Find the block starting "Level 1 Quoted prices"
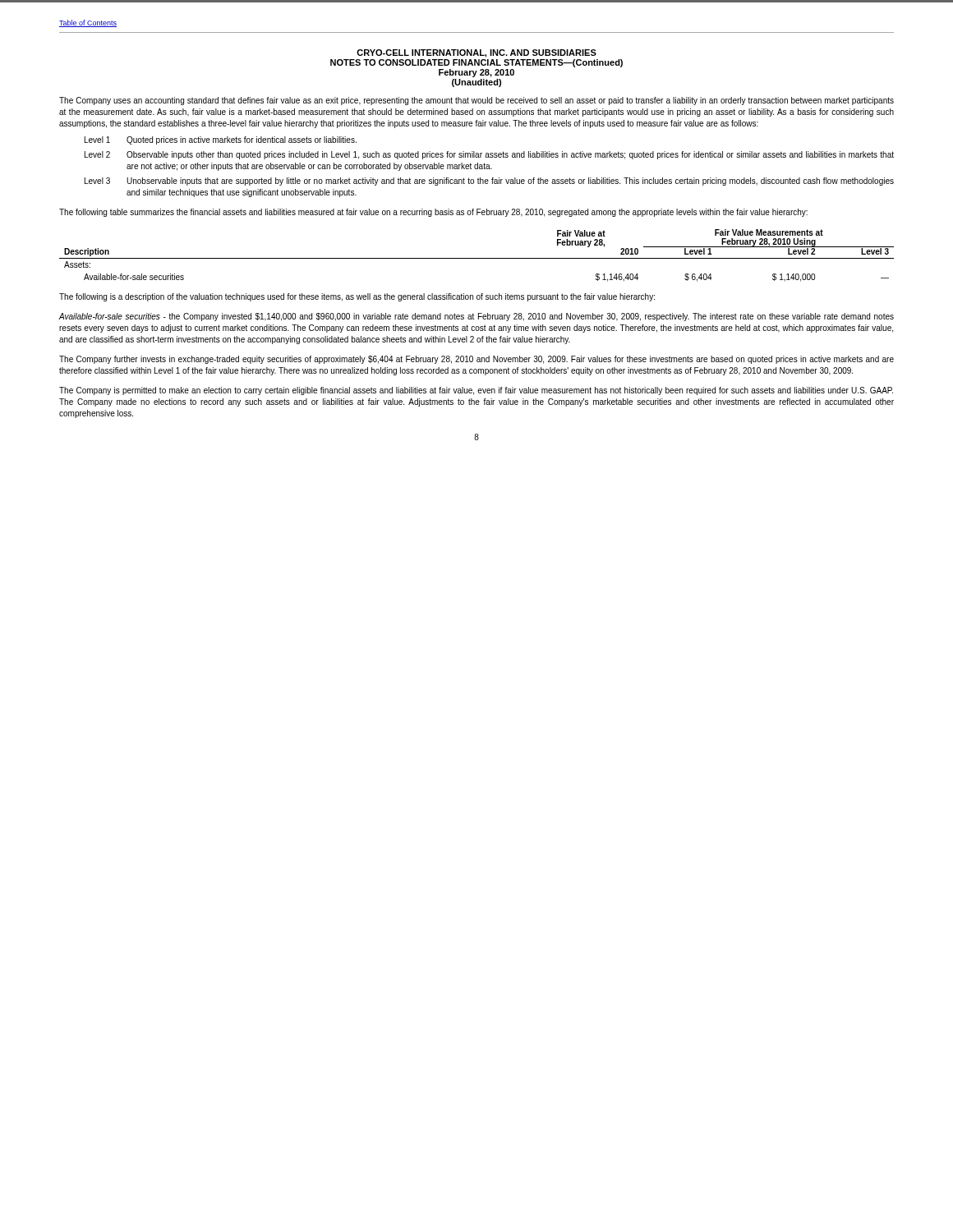The image size is (953, 1232). 221,140
